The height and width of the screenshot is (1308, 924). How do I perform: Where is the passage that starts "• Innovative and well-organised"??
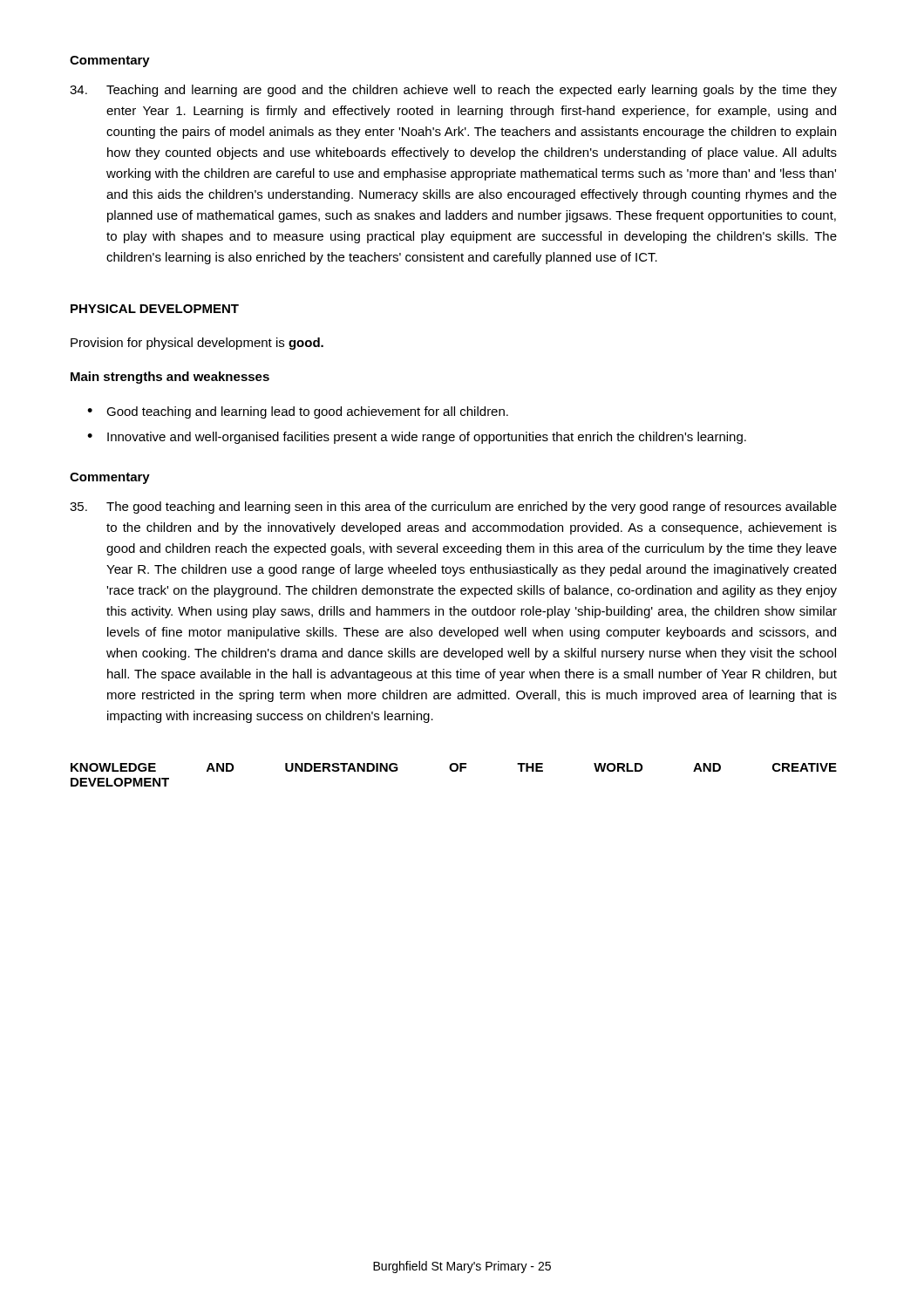pos(462,436)
